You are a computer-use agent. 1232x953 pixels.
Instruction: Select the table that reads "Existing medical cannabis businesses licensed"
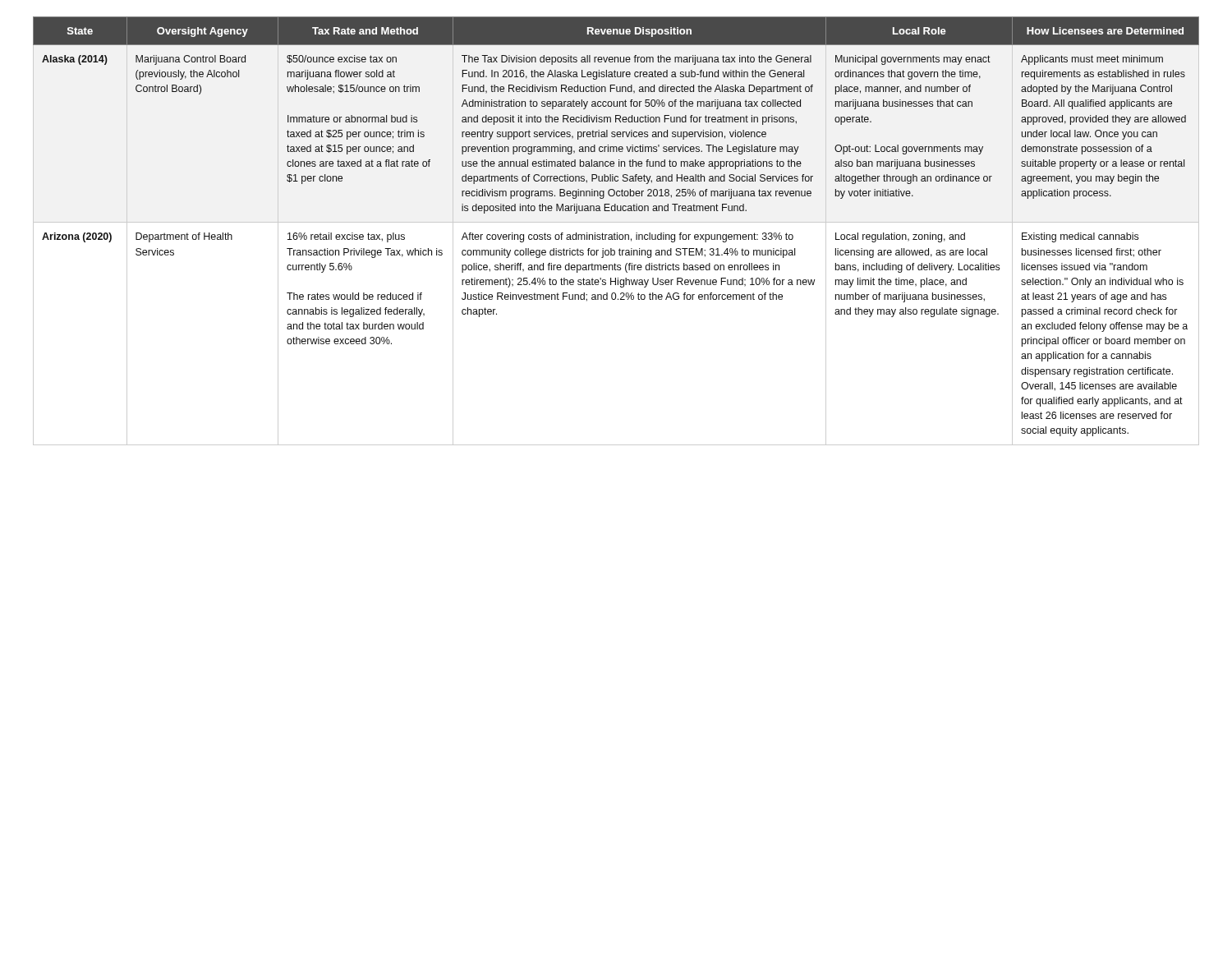pos(616,231)
